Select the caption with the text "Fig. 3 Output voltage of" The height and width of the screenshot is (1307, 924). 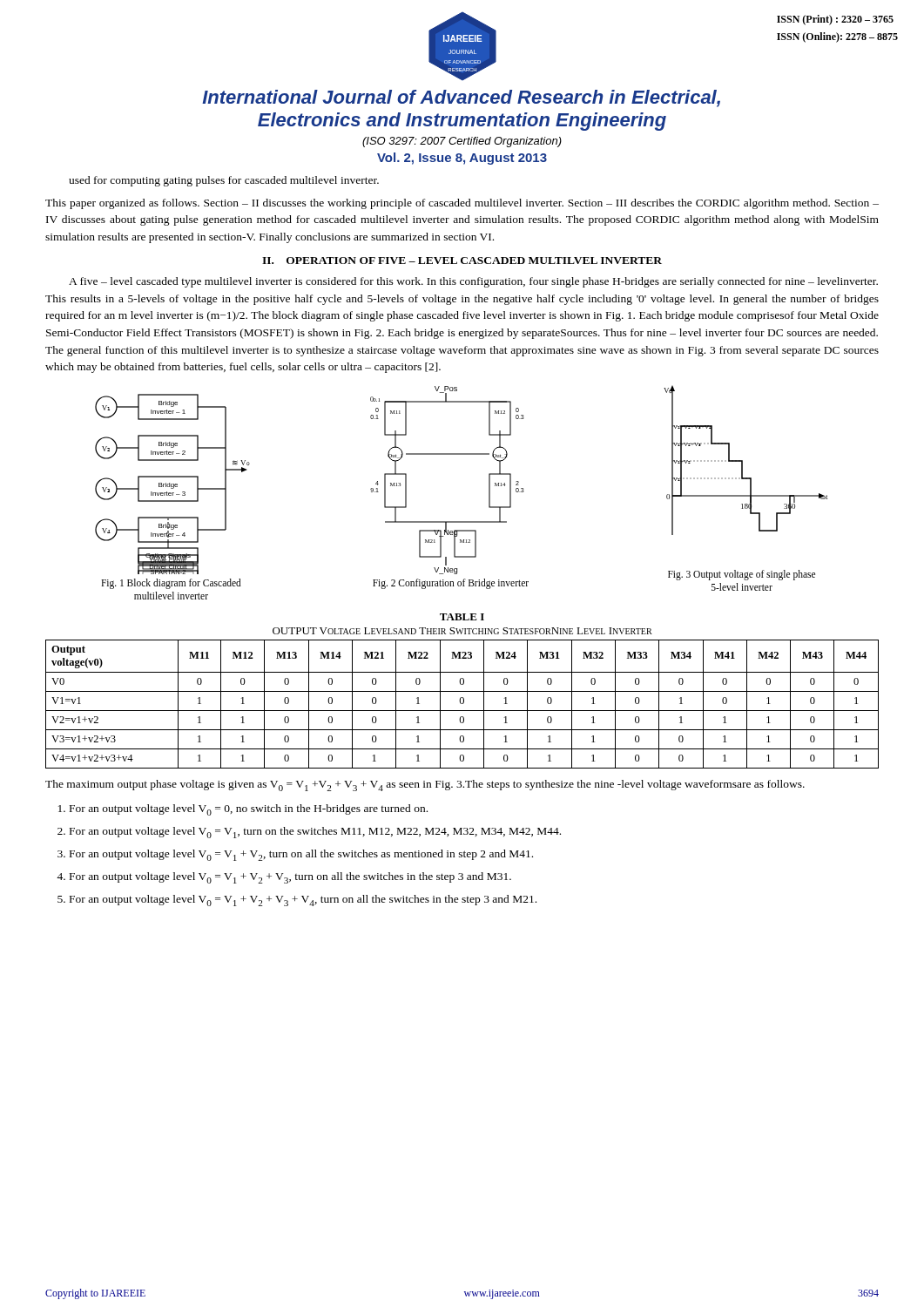742,580
